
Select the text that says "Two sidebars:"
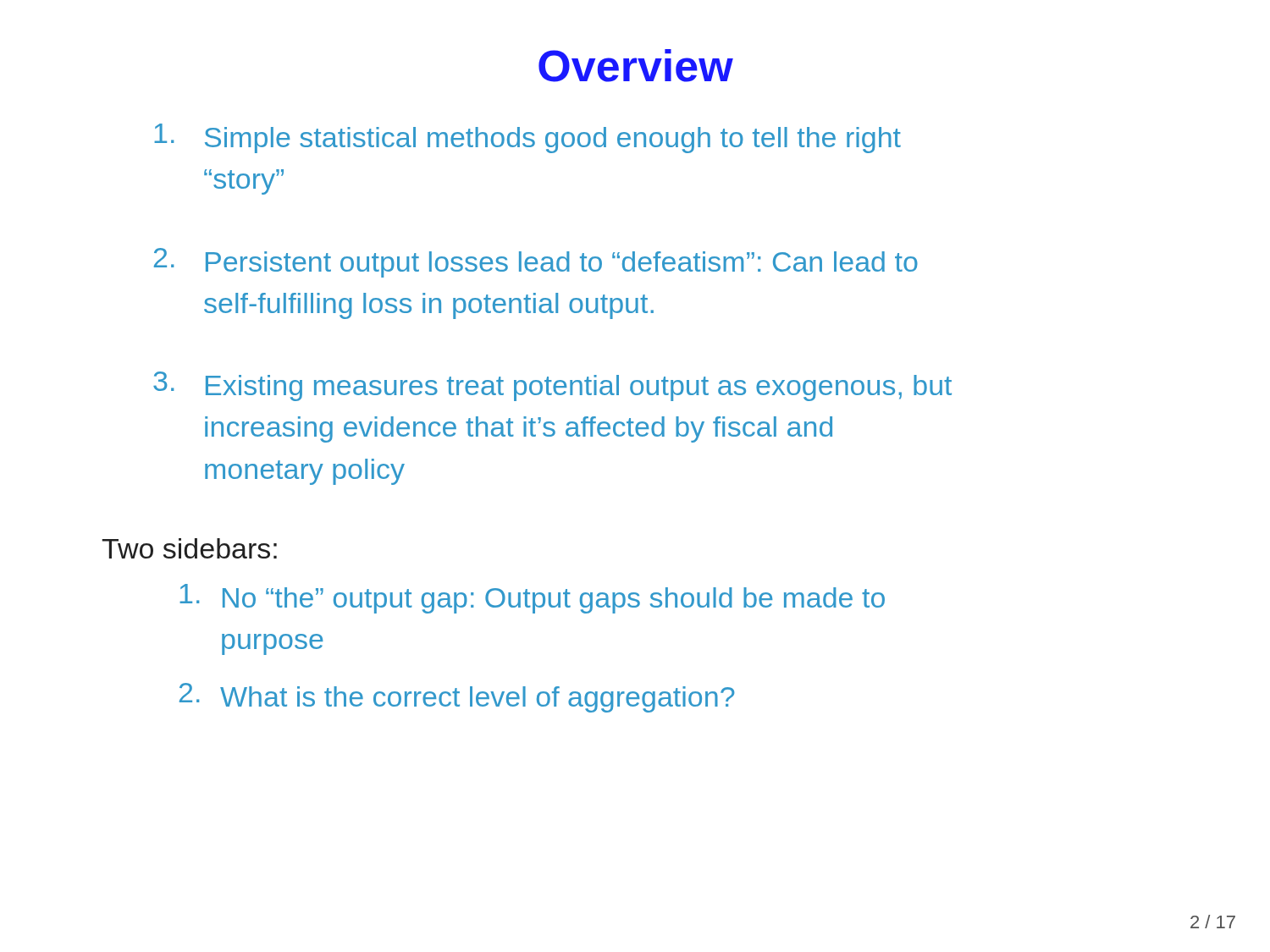tap(190, 548)
